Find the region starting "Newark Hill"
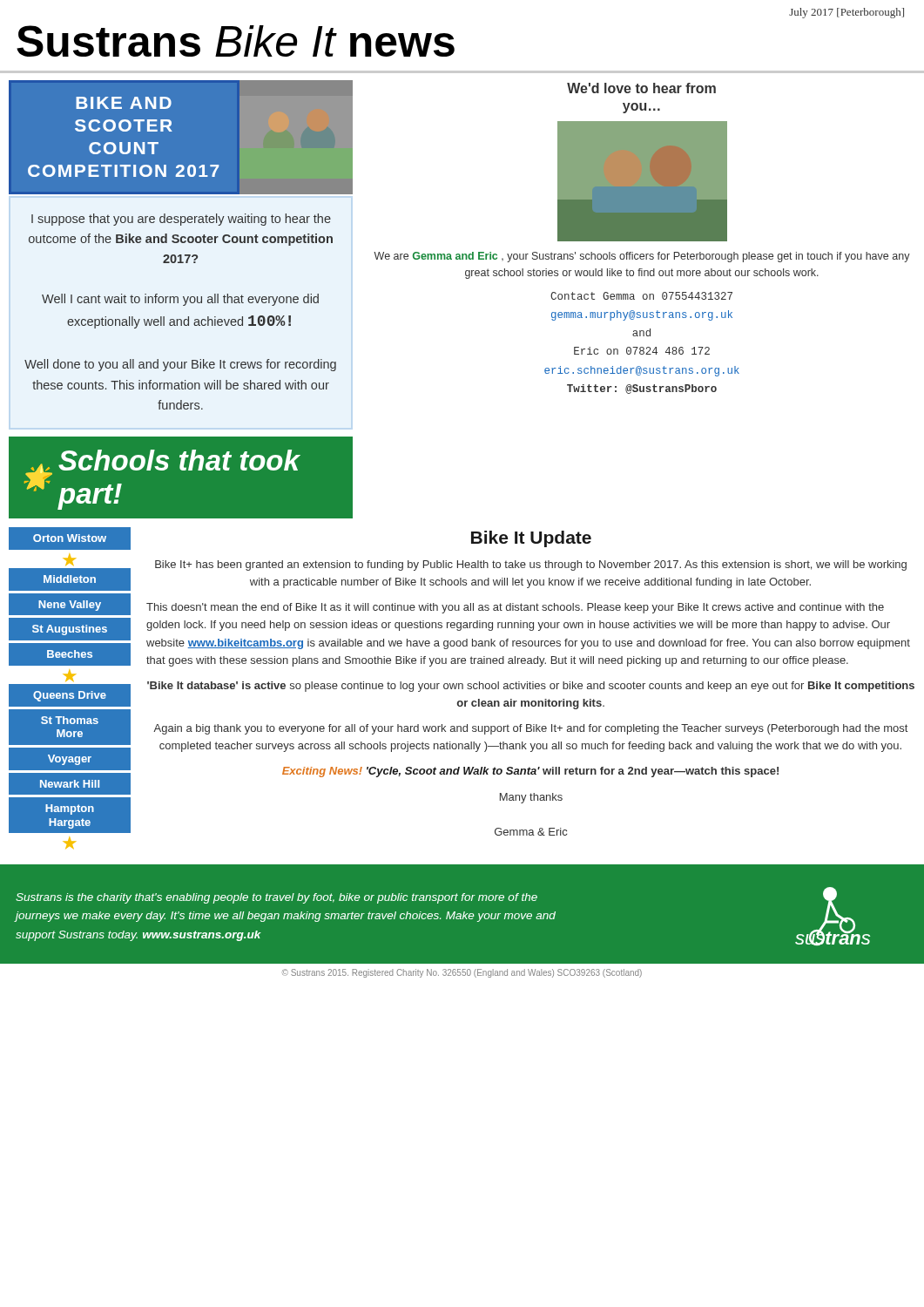The width and height of the screenshot is (924, 1307). [70, 783]
